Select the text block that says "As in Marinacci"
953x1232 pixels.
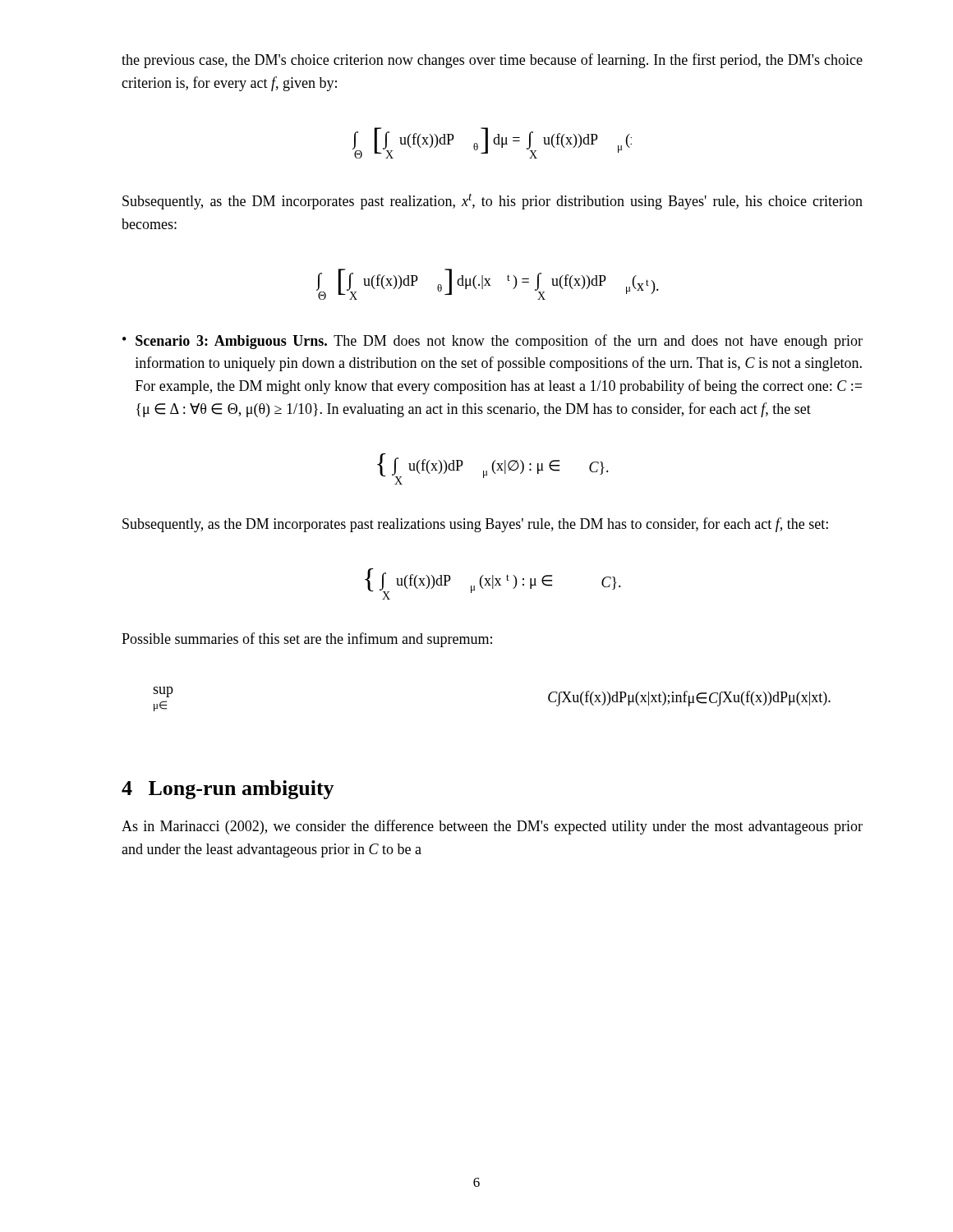point(492,838)
